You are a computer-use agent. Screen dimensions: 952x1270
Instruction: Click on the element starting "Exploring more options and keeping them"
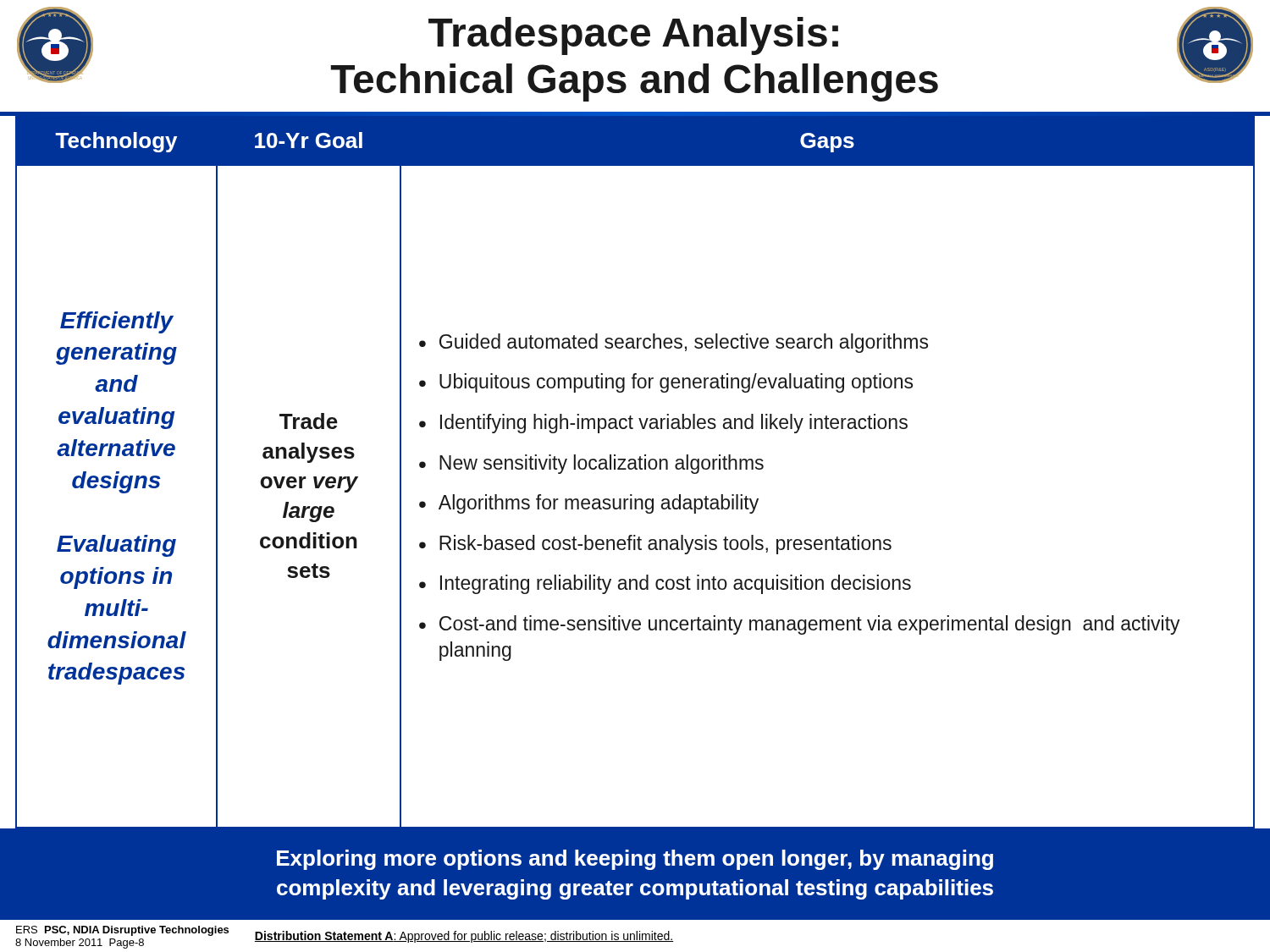coord(635,873)
